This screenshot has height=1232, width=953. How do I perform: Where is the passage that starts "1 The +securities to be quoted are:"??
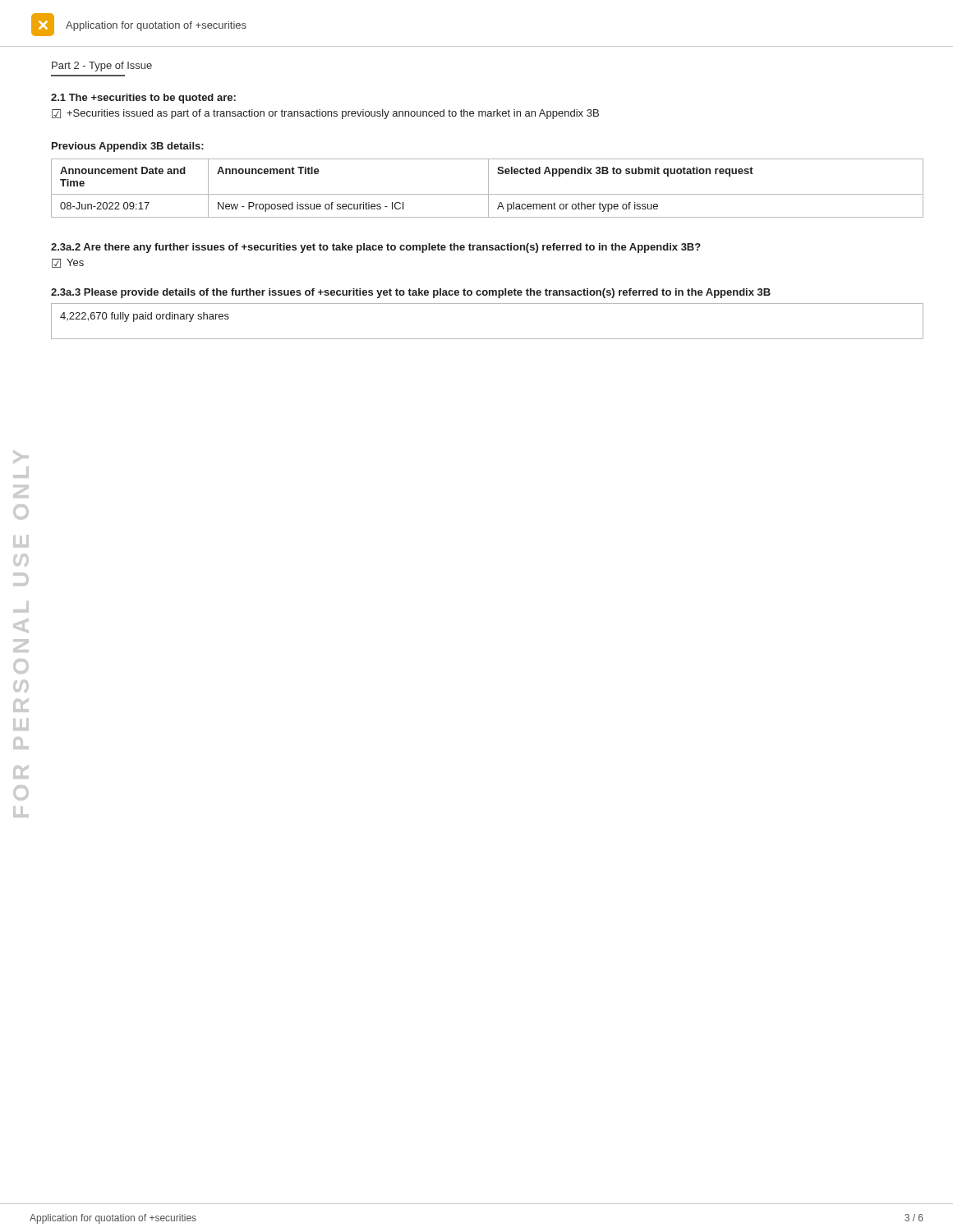pos(487,106)
